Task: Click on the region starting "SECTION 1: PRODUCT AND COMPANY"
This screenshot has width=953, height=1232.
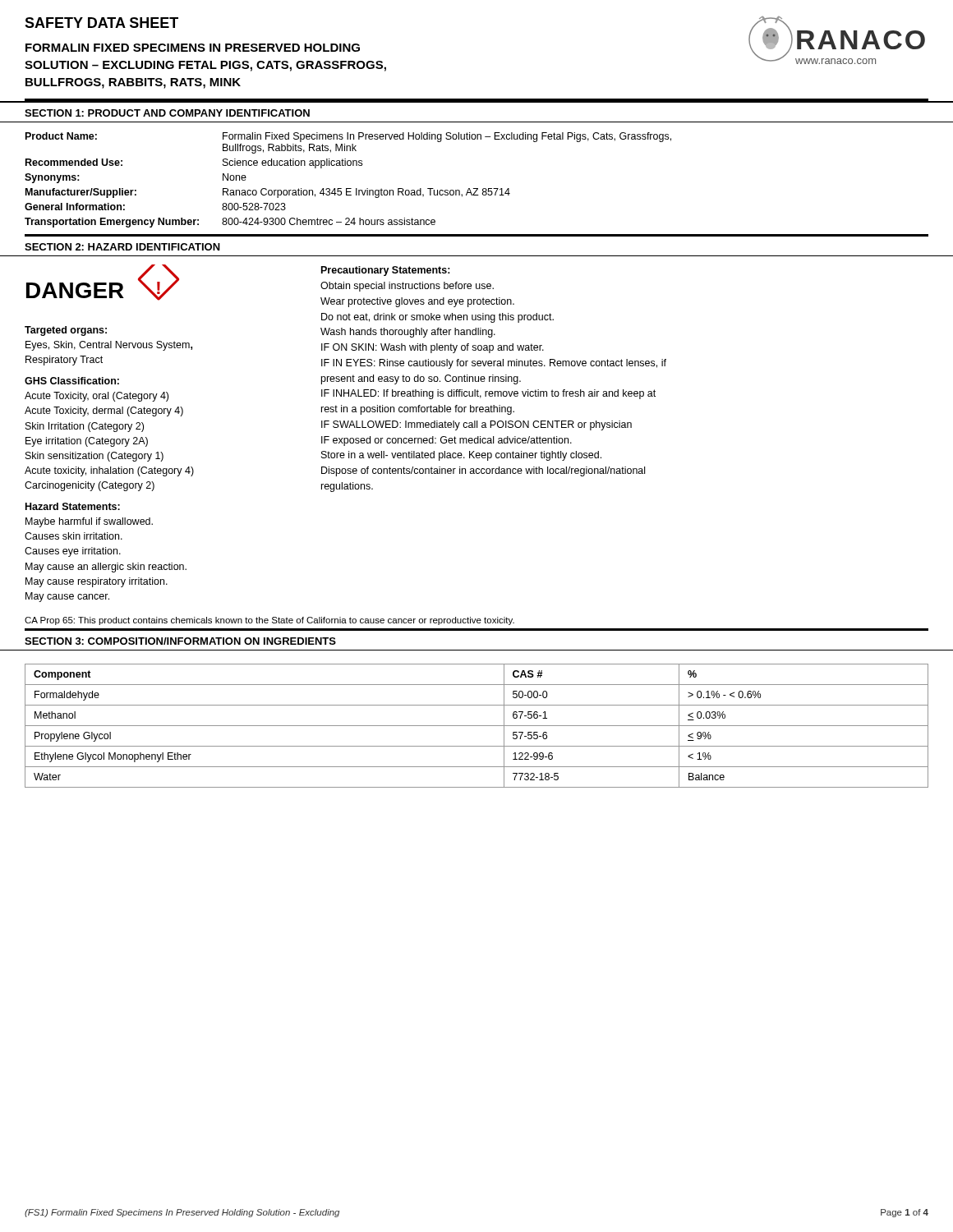Action: tap(167, 113)
